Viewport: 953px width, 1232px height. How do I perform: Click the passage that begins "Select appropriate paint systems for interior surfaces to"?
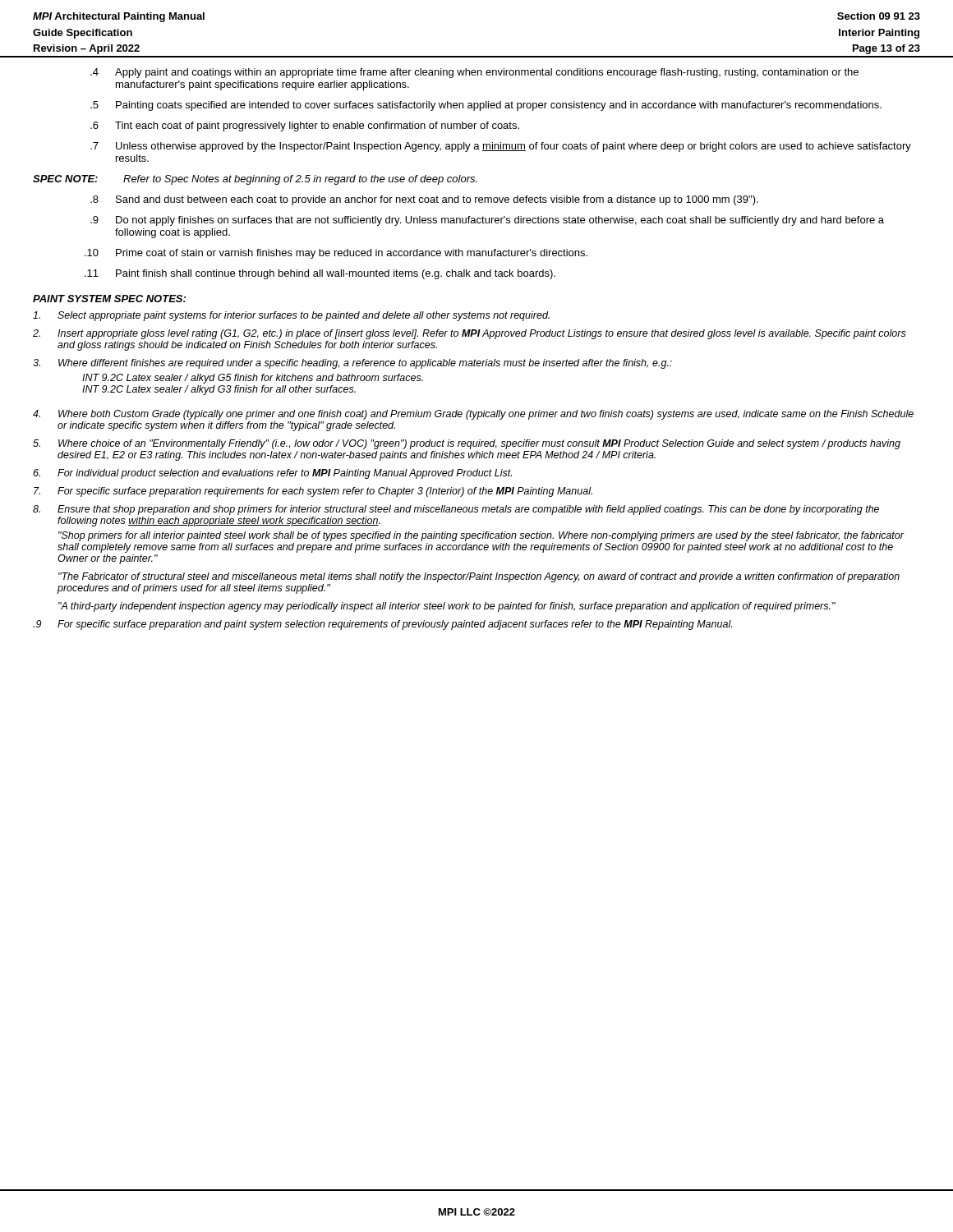click(x=476, y=315)
